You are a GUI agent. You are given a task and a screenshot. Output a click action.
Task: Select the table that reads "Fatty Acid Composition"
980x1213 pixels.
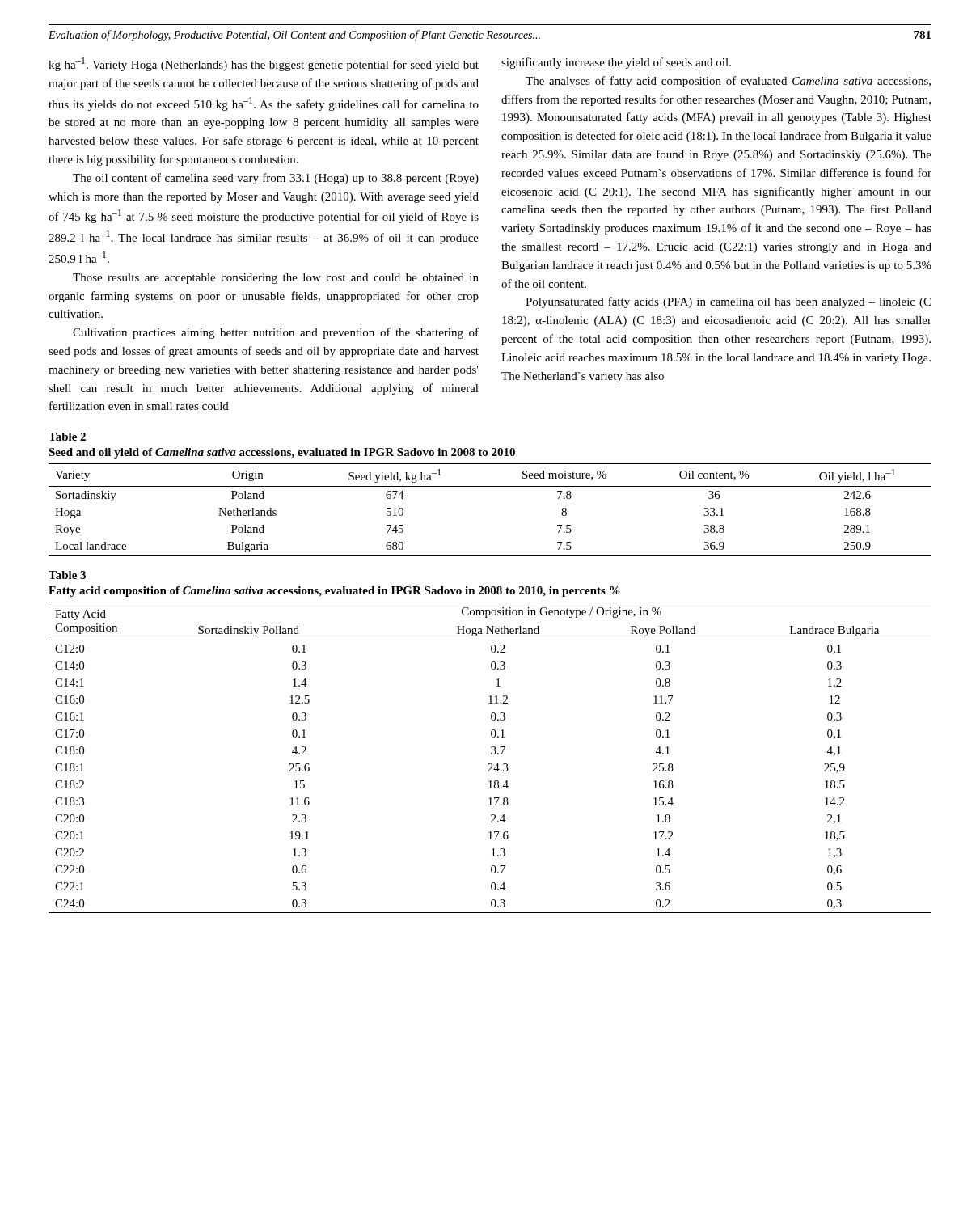coord(490,757)
